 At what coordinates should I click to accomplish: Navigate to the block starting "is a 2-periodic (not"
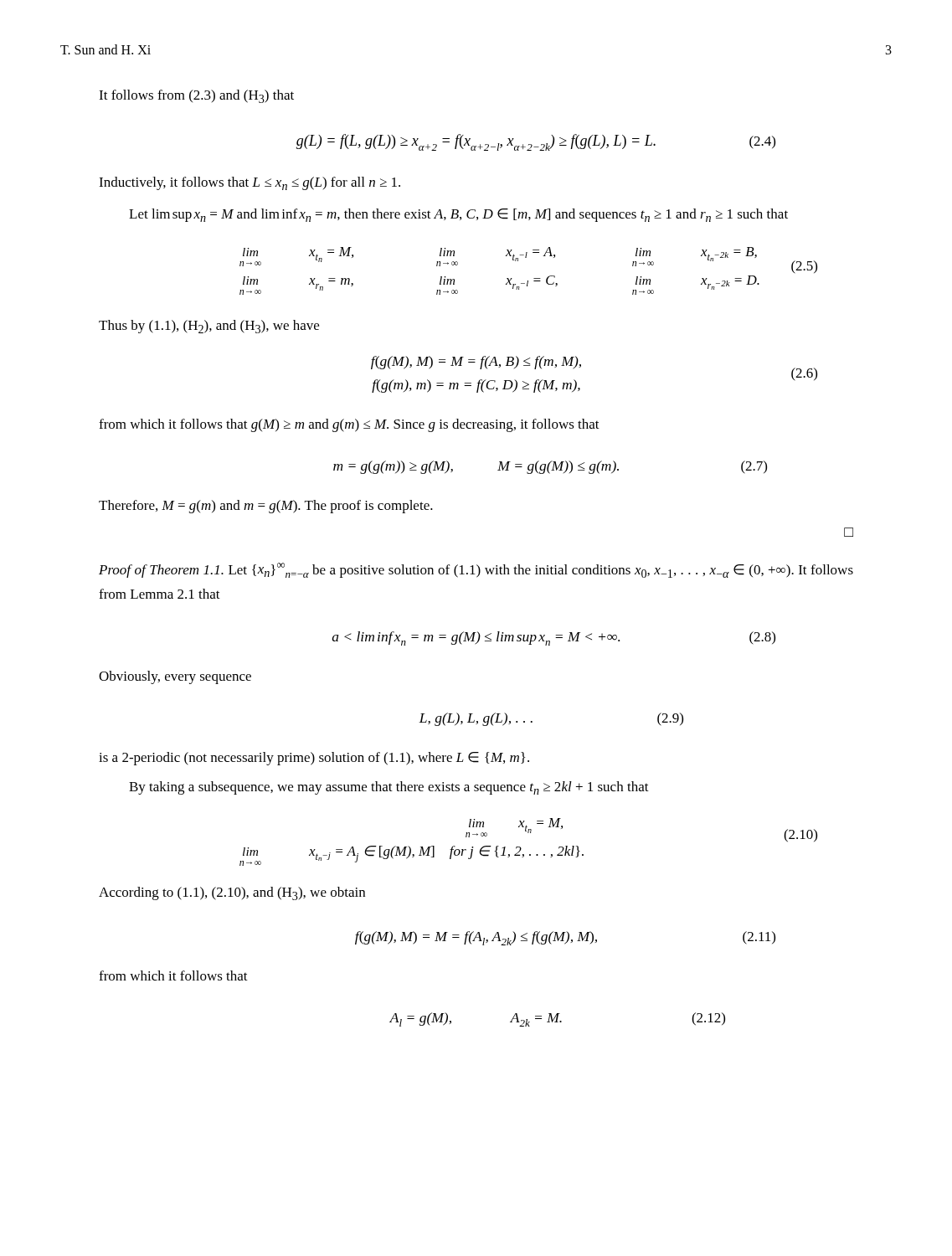click(315, 757)
